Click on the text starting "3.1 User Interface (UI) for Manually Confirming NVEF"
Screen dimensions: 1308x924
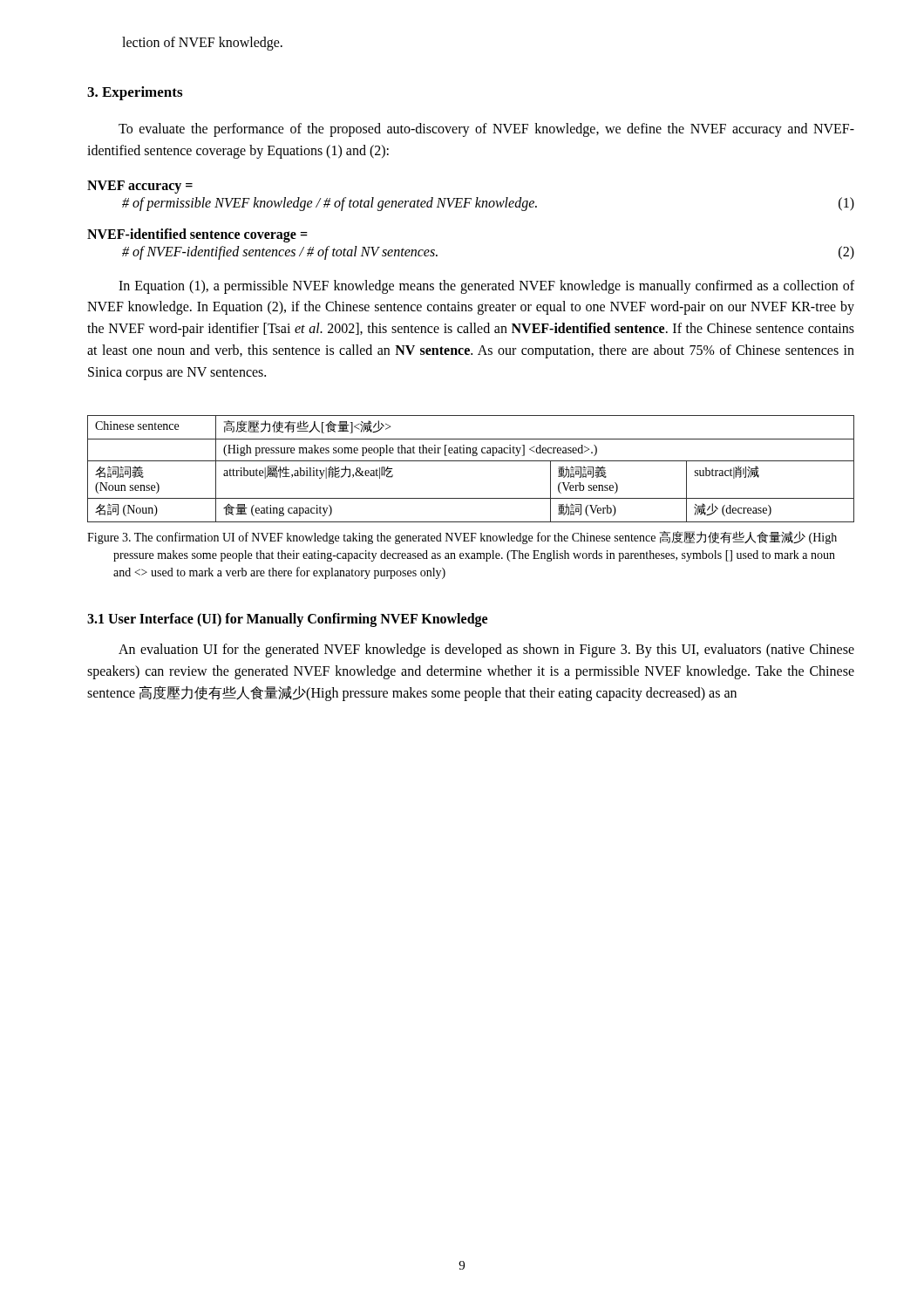pyautogui.click(x=288, y=619)
